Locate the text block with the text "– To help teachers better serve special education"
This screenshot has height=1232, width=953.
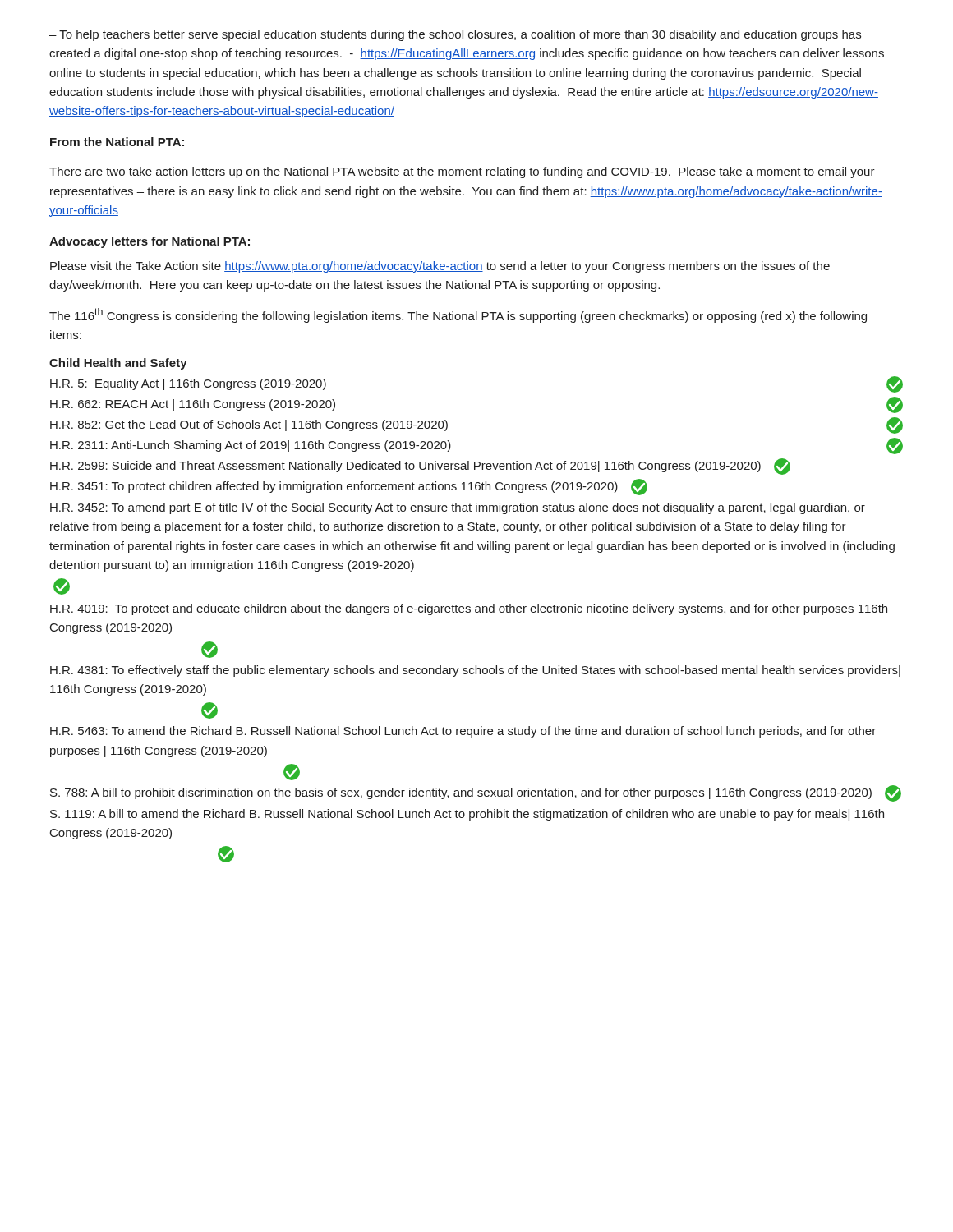[467, 72]
